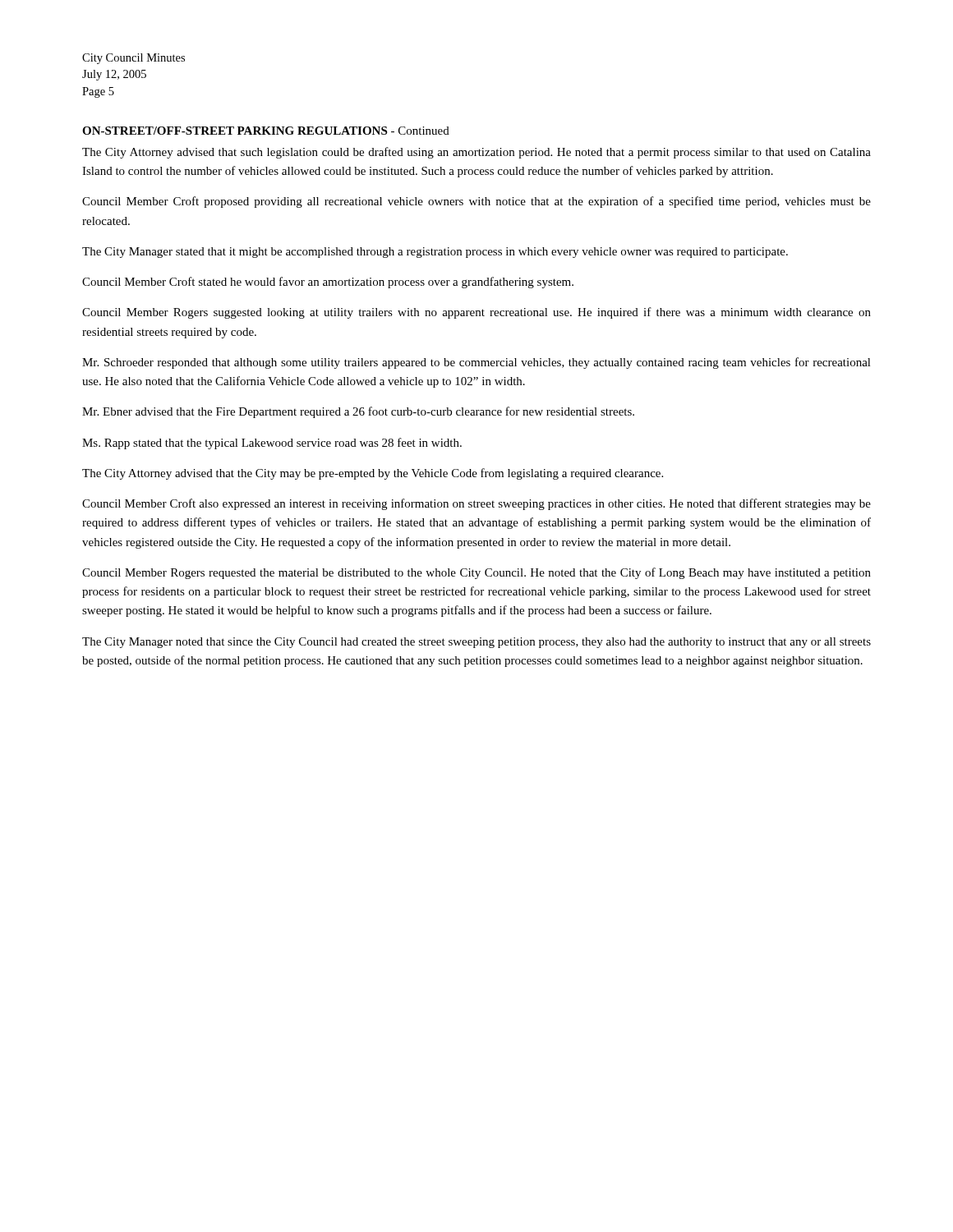Point to the text block starting "Ms. Rapp stated that the typical"
953x1232 pixels.
[272, 442]
